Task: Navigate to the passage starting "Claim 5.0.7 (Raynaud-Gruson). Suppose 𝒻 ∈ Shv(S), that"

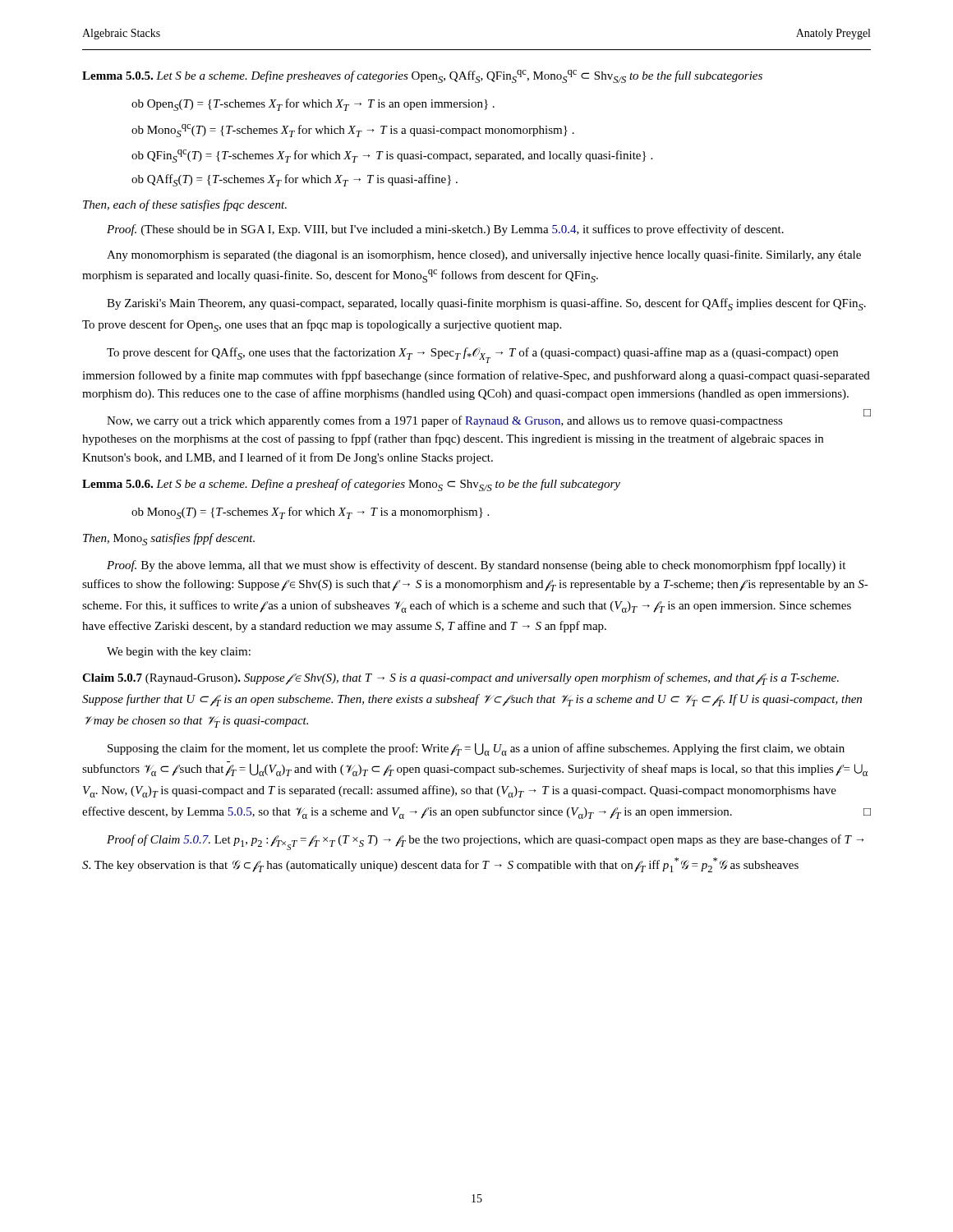Action: point(476,701)
